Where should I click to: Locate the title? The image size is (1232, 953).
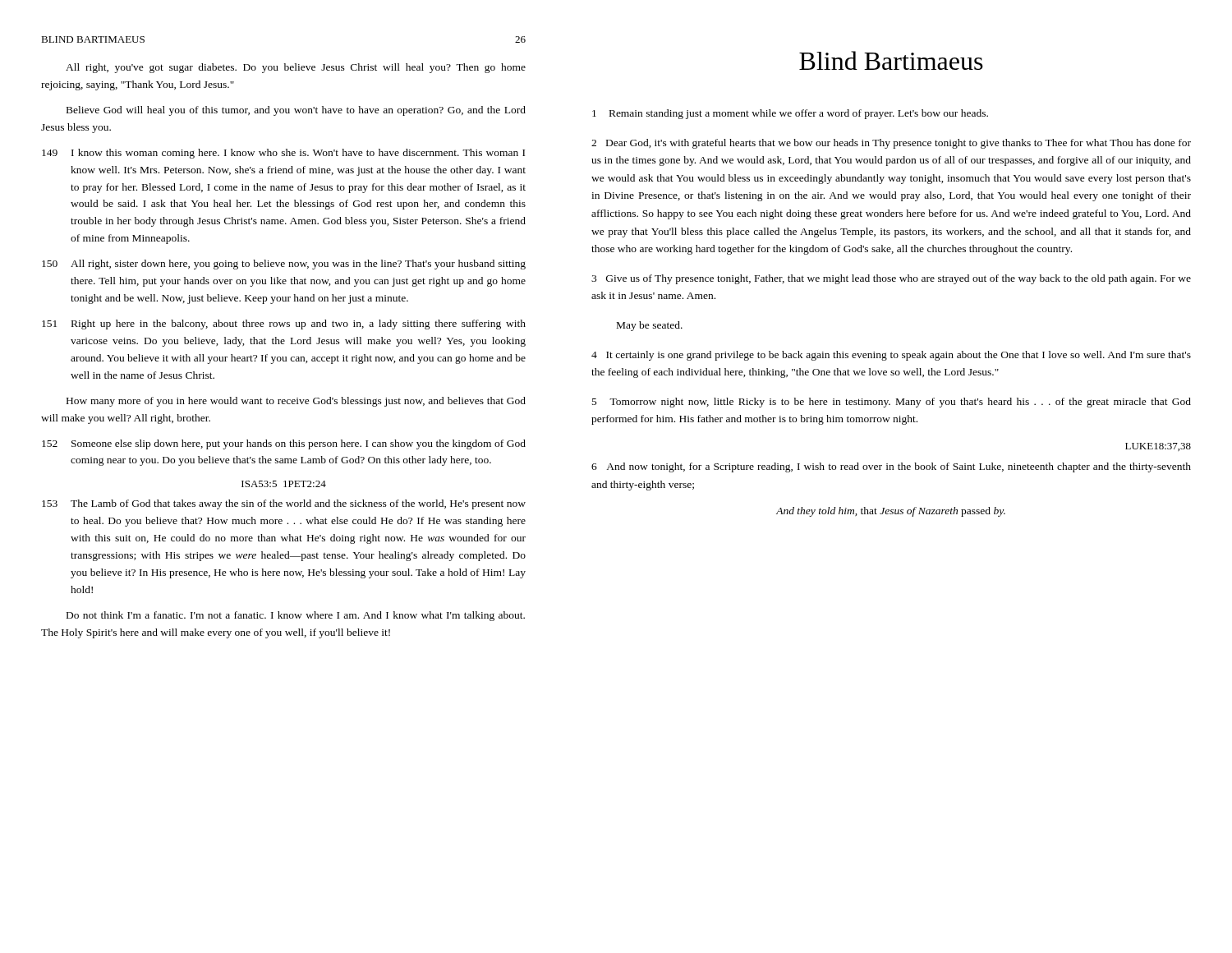pos(891,61)
